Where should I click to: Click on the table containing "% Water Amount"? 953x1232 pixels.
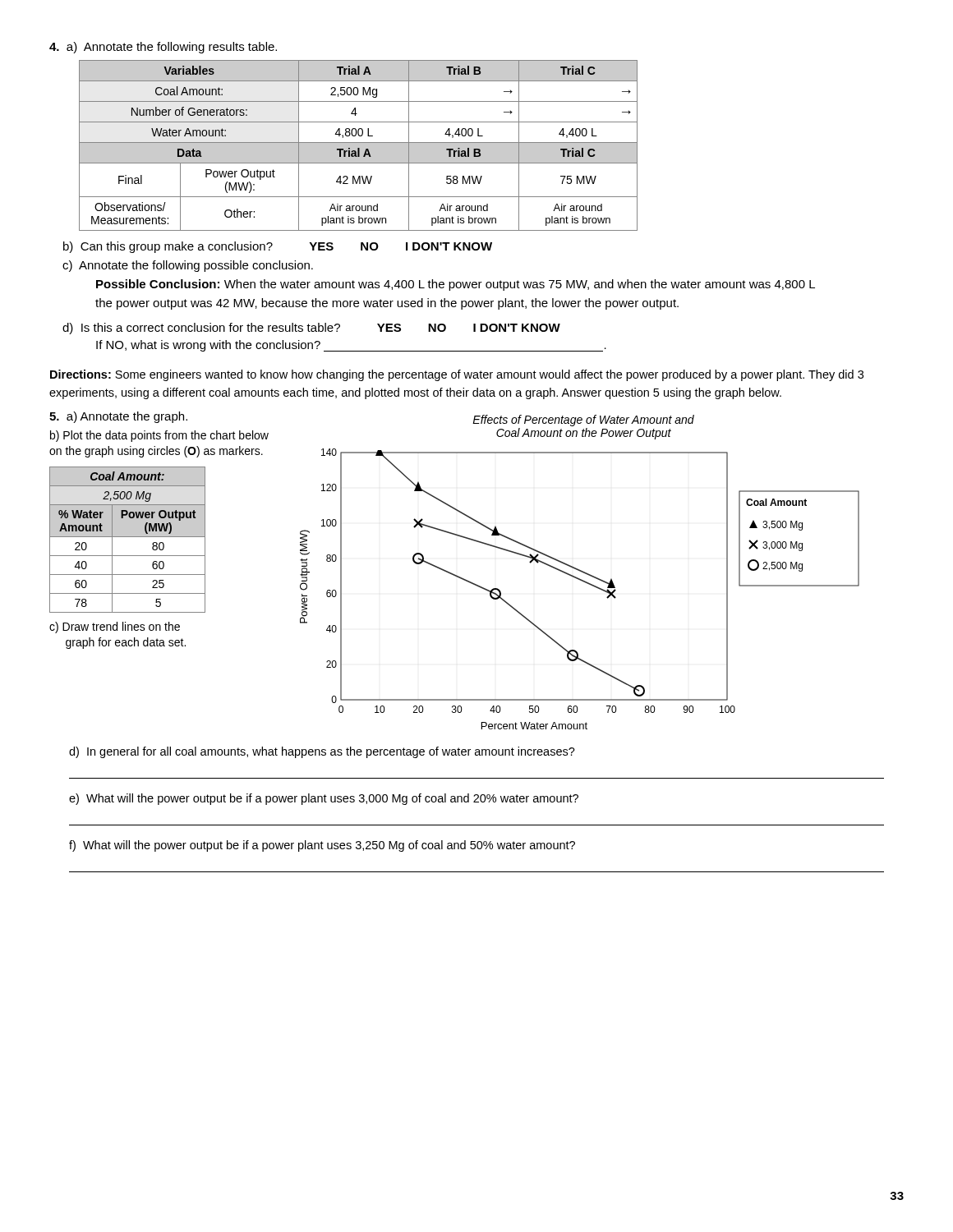point(168,539)
